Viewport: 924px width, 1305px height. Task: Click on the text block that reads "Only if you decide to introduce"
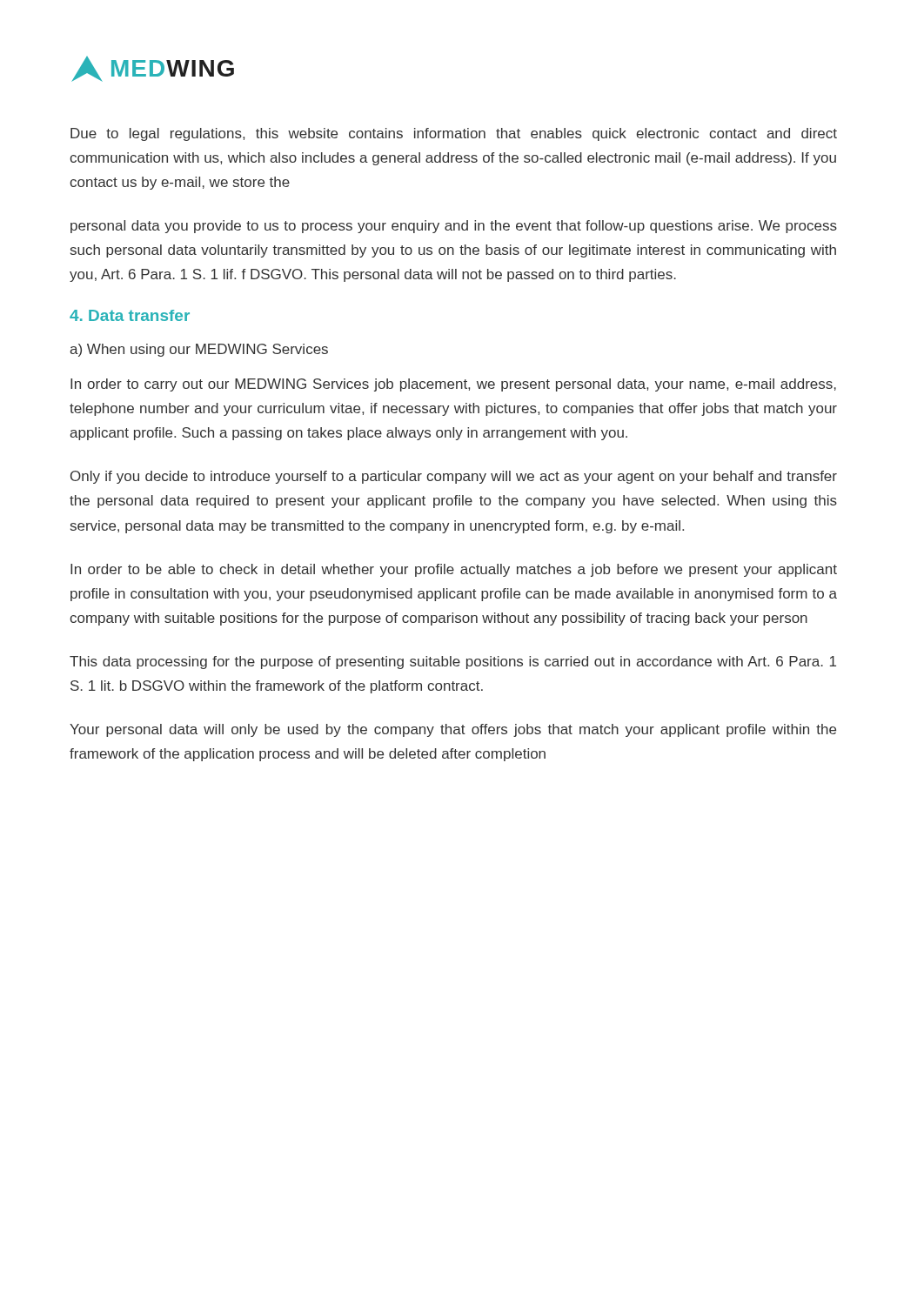point(453,501)
